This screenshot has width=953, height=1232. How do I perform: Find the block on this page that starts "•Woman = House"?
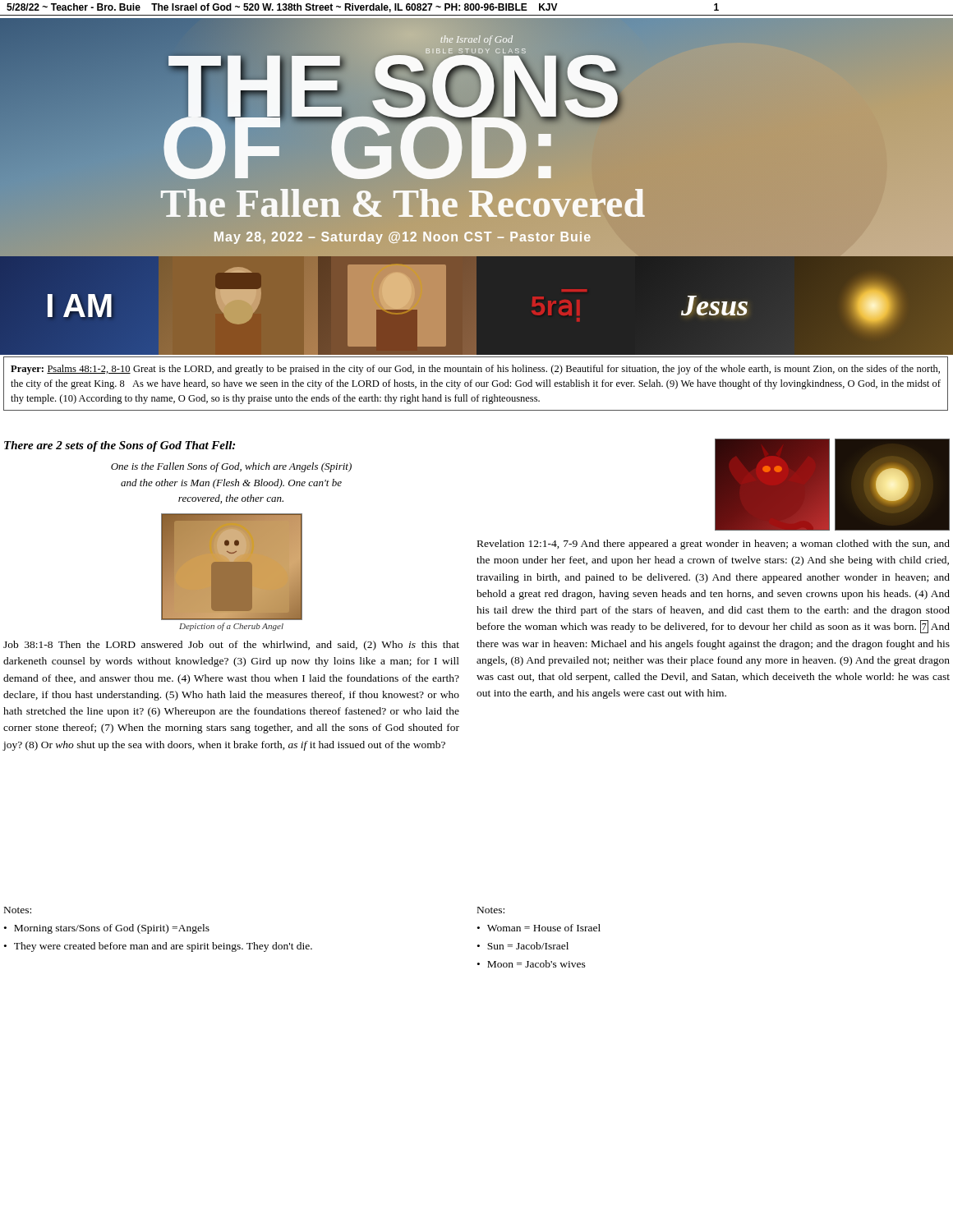pos(539,928)
